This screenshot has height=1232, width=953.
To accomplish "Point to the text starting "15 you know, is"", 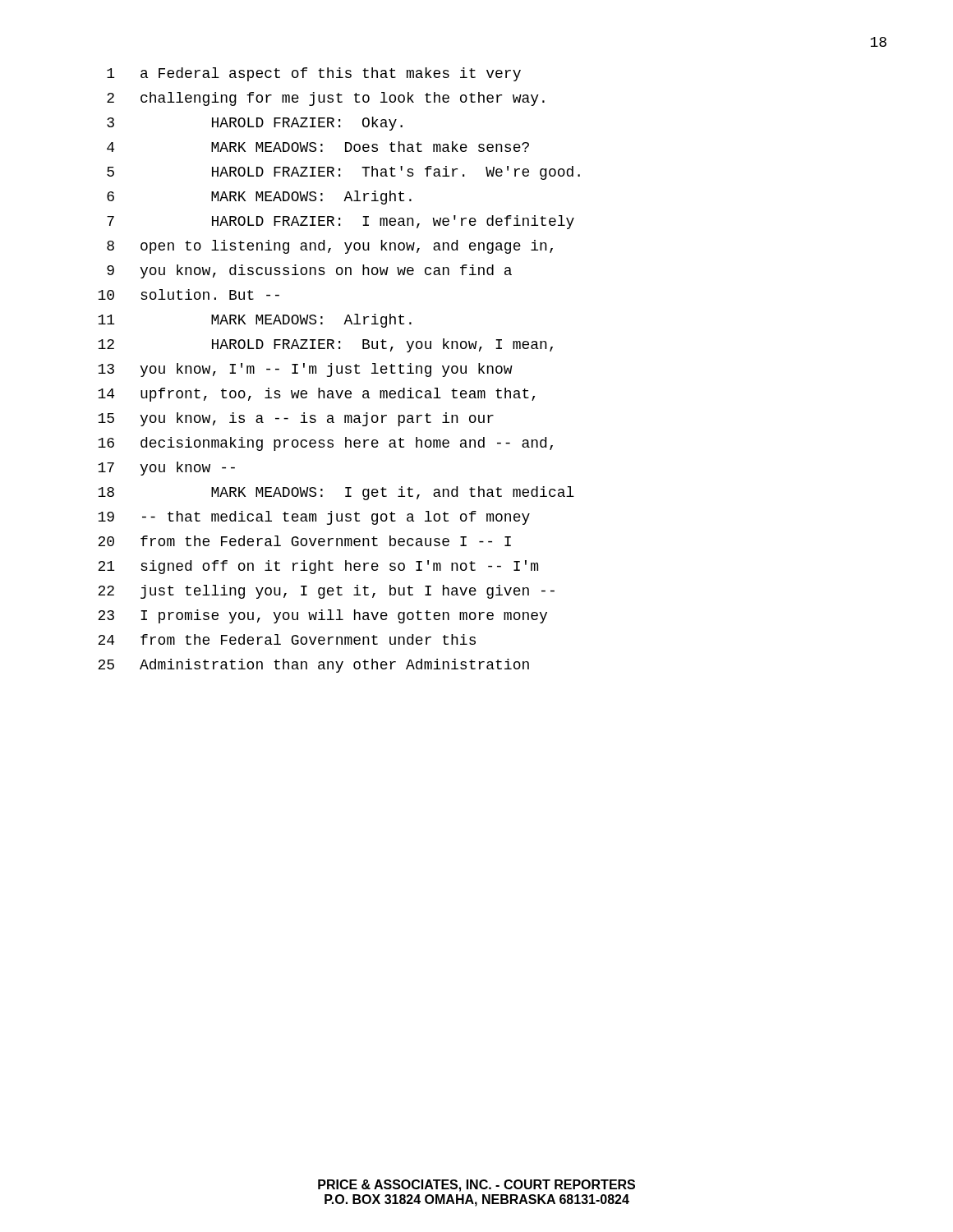I will pyautogui.click(x=280, y=419).
